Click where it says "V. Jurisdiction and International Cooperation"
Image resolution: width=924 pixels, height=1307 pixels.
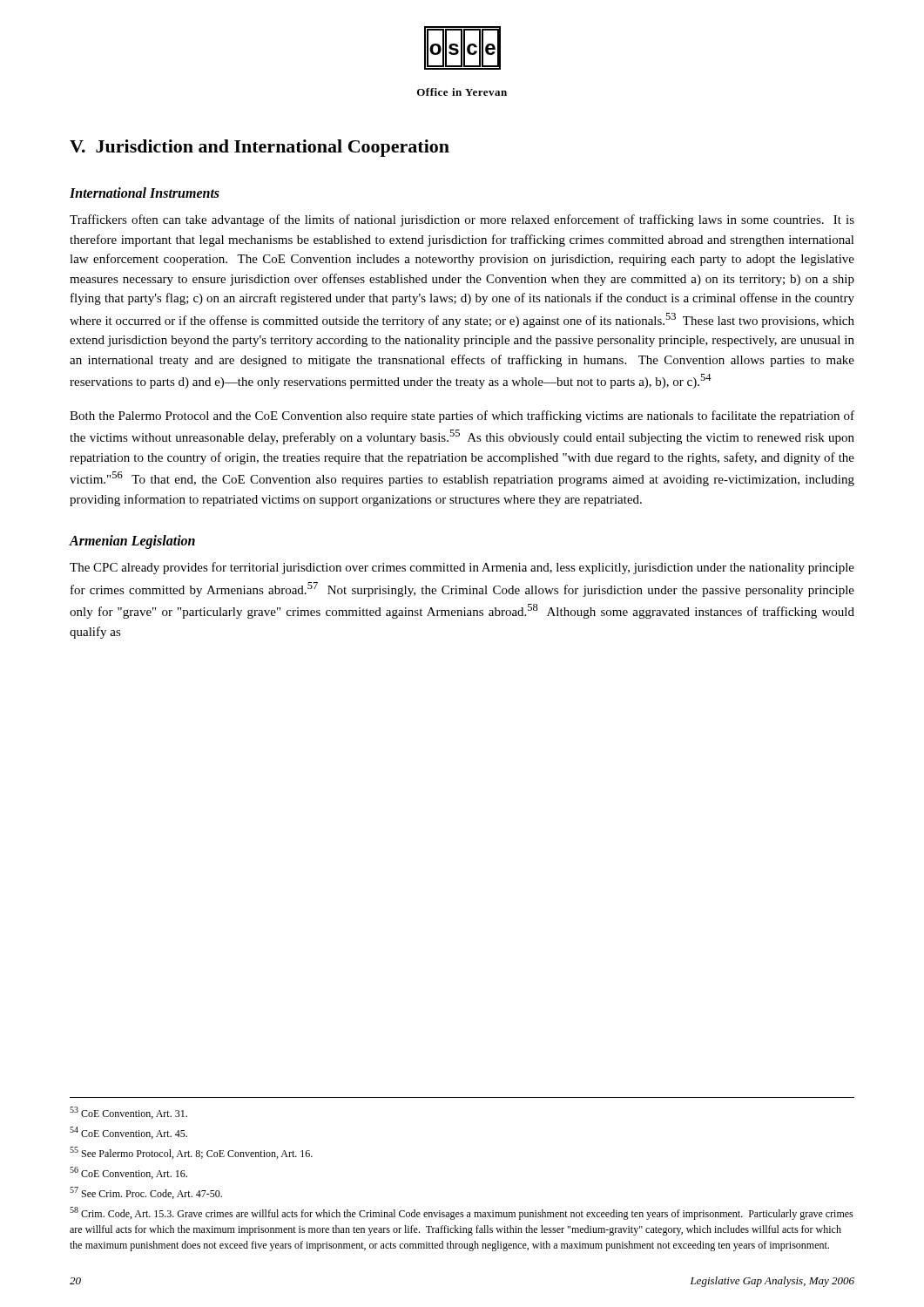pos(260,146)
